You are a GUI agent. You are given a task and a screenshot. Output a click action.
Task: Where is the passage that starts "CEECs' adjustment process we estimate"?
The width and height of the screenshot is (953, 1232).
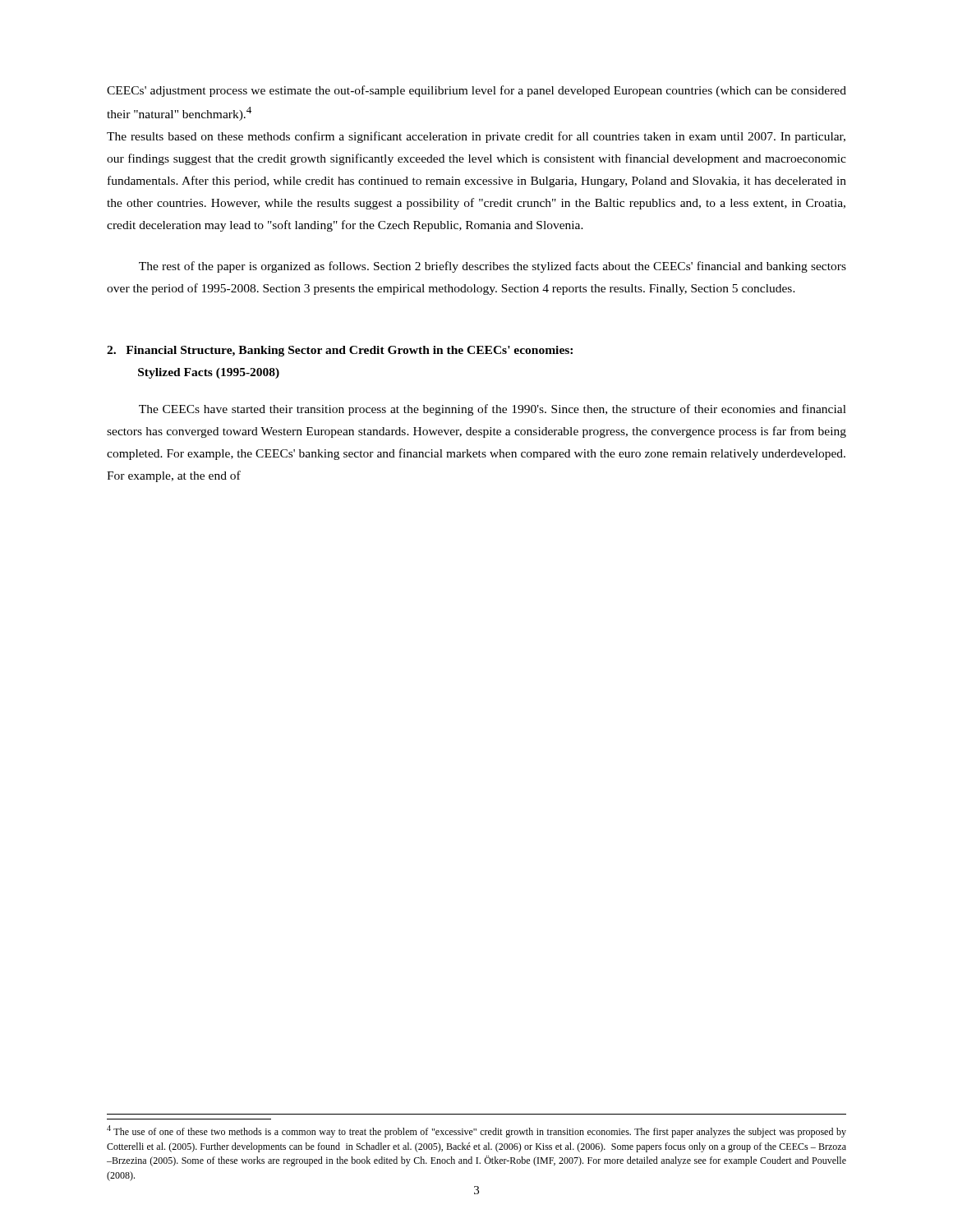click(x=476, y=157)
